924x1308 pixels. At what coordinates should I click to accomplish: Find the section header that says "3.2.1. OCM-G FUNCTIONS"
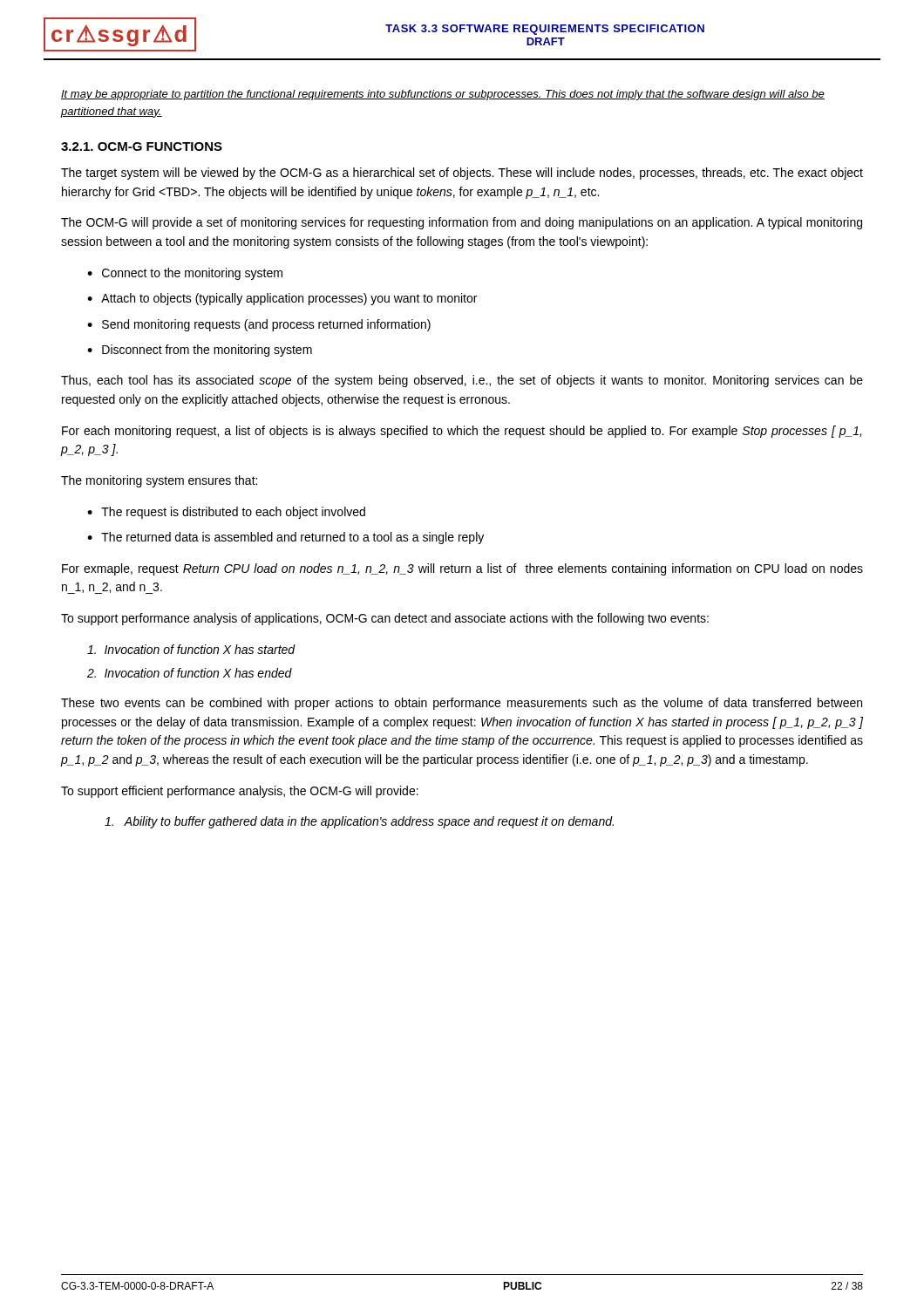click(142, 146)
